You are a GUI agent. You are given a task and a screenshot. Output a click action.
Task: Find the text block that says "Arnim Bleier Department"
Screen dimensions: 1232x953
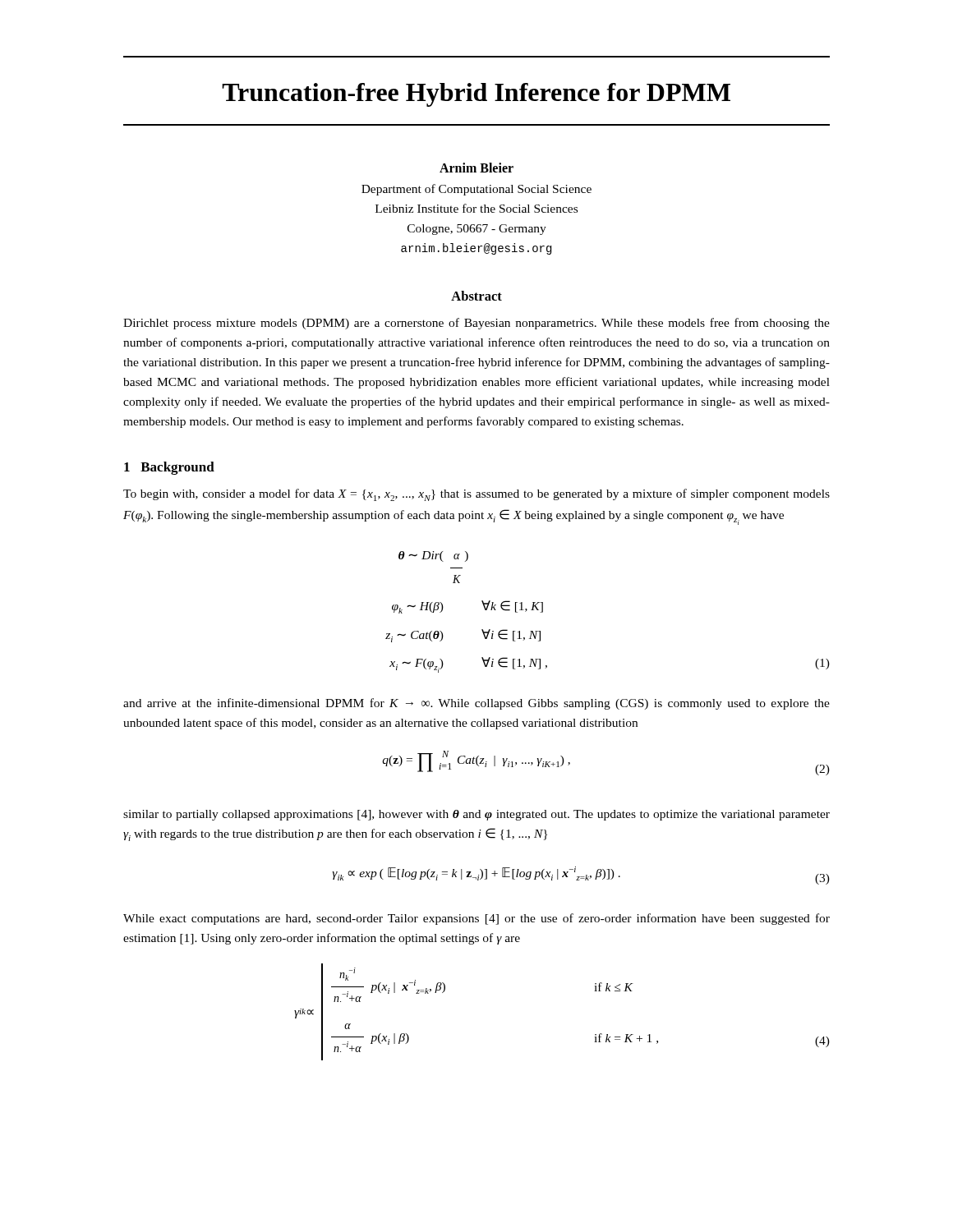point(476,208)
